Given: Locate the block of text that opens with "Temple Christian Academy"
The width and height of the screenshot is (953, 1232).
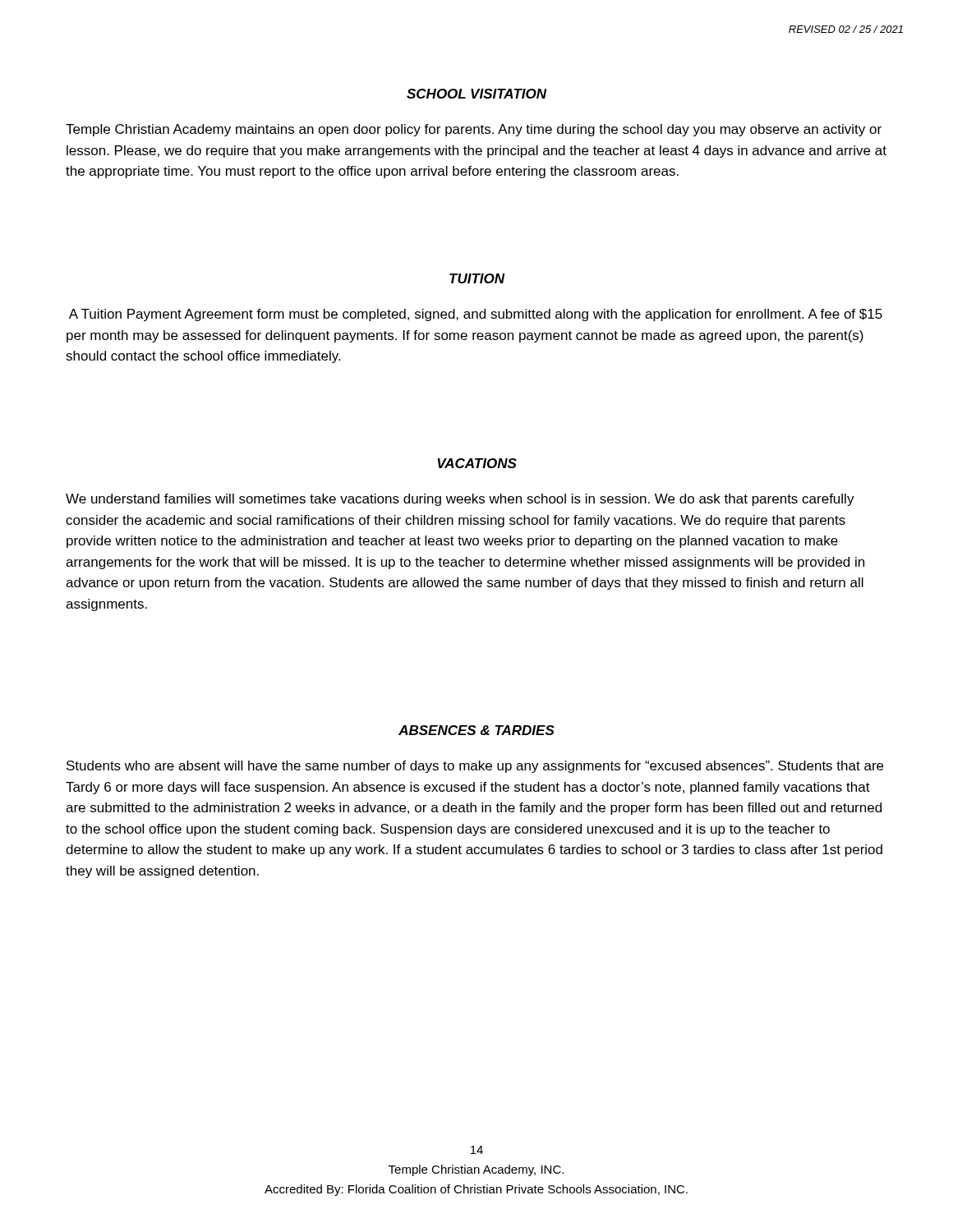Looking at the screenshot, I should click(x=476, y=150).
